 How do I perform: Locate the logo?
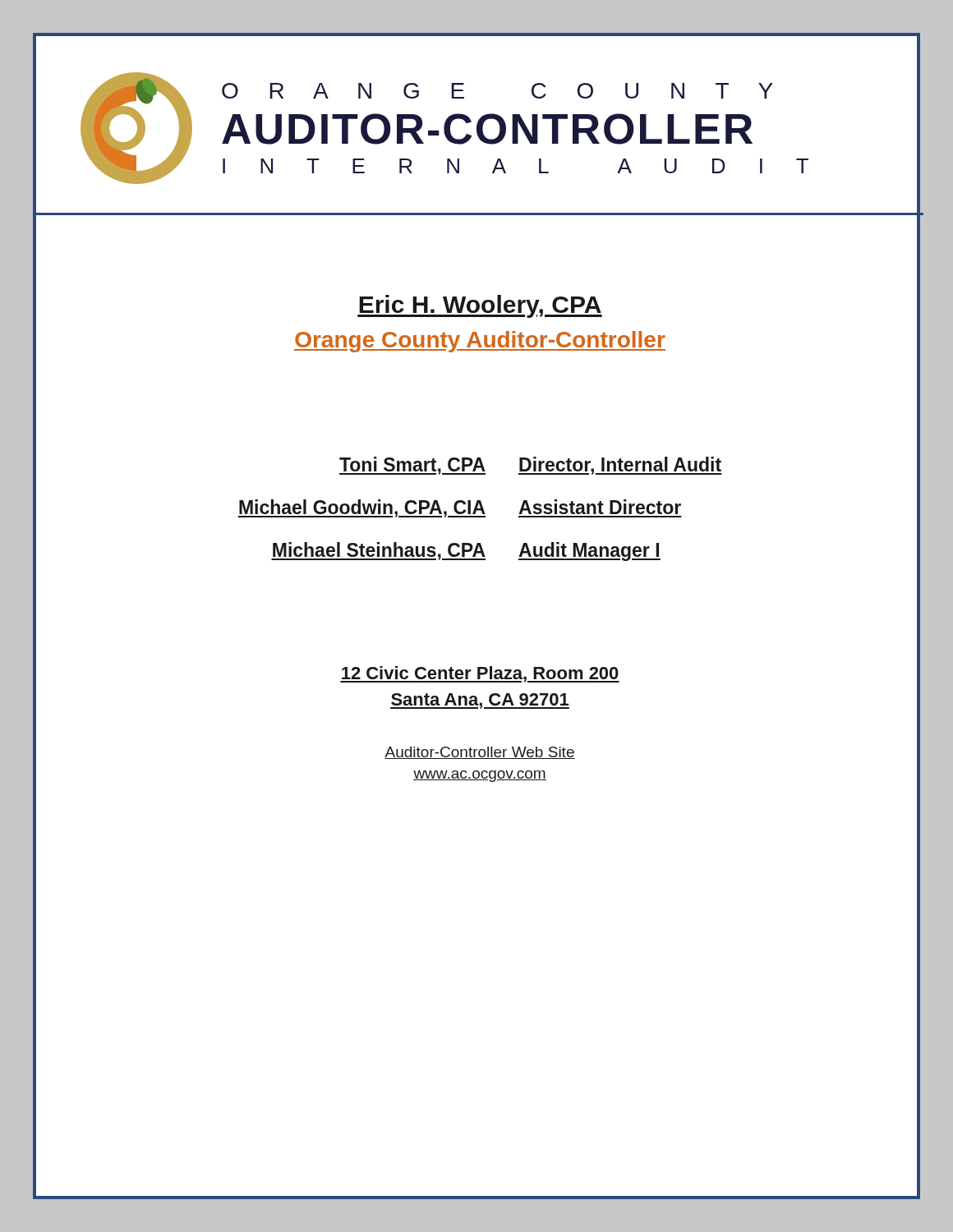(x=480, y=126)
